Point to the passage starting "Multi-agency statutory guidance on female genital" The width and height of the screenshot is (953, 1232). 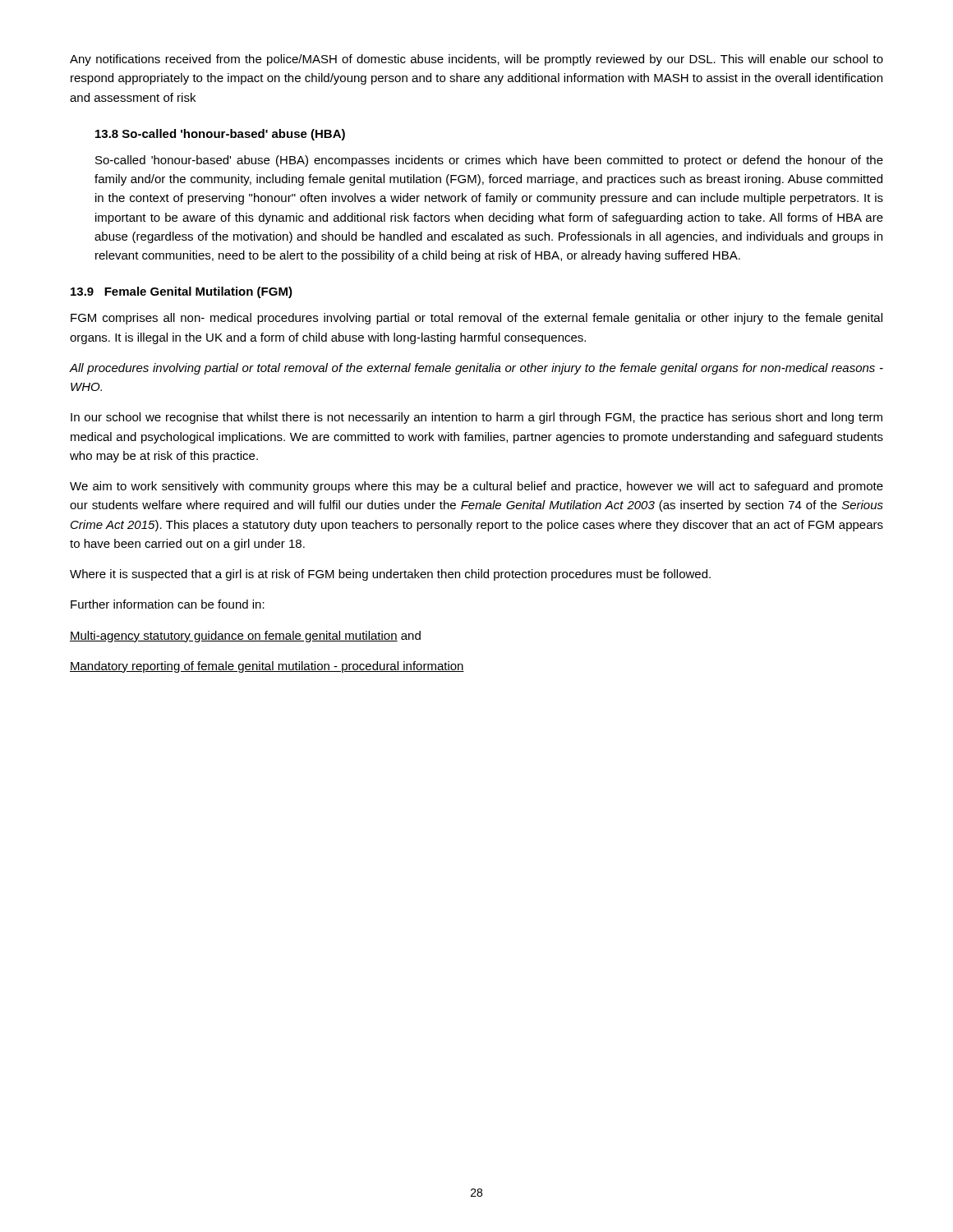click(x=245, y=637)
